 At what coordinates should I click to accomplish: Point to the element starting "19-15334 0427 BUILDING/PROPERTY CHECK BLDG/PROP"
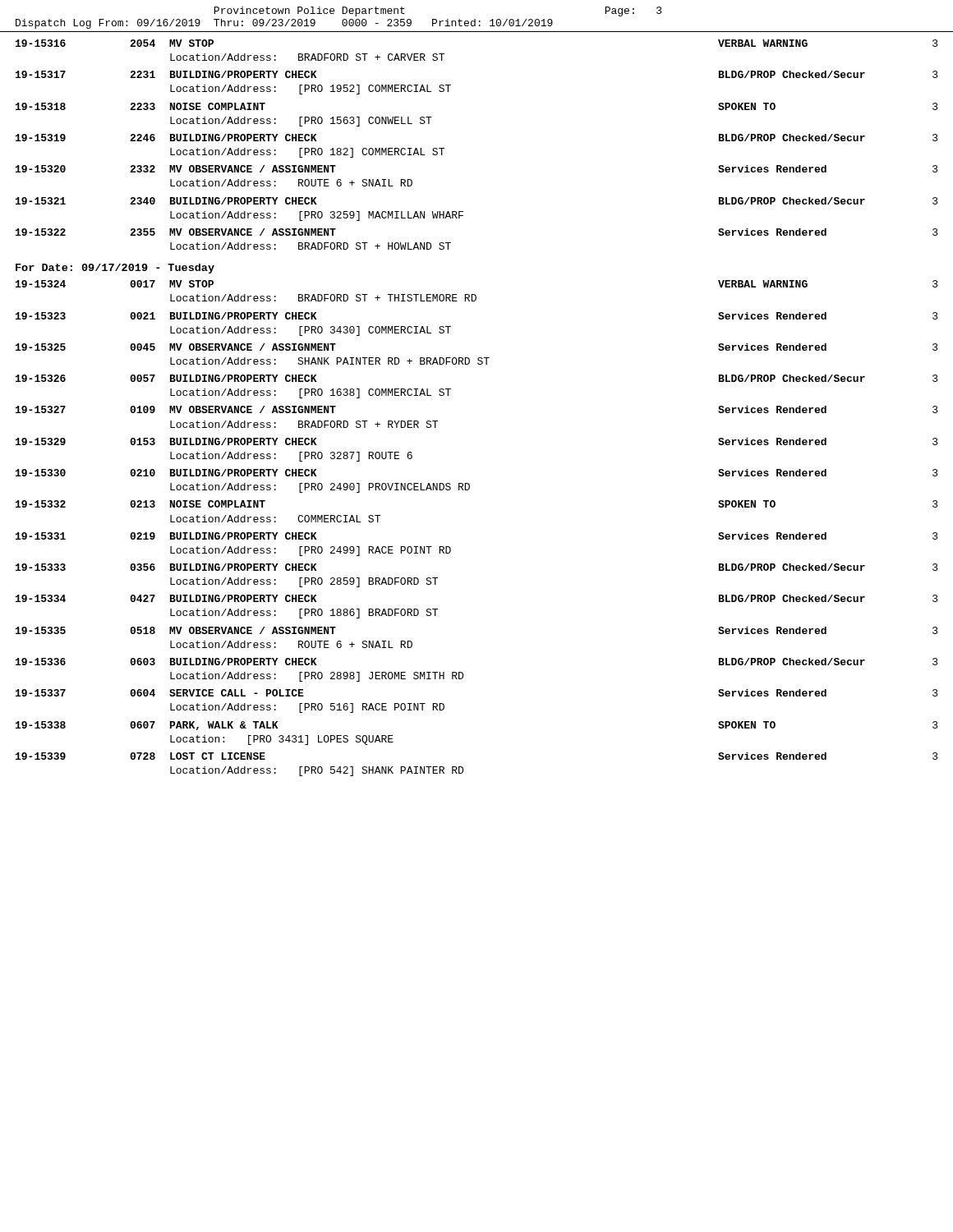tap(37, 598)
